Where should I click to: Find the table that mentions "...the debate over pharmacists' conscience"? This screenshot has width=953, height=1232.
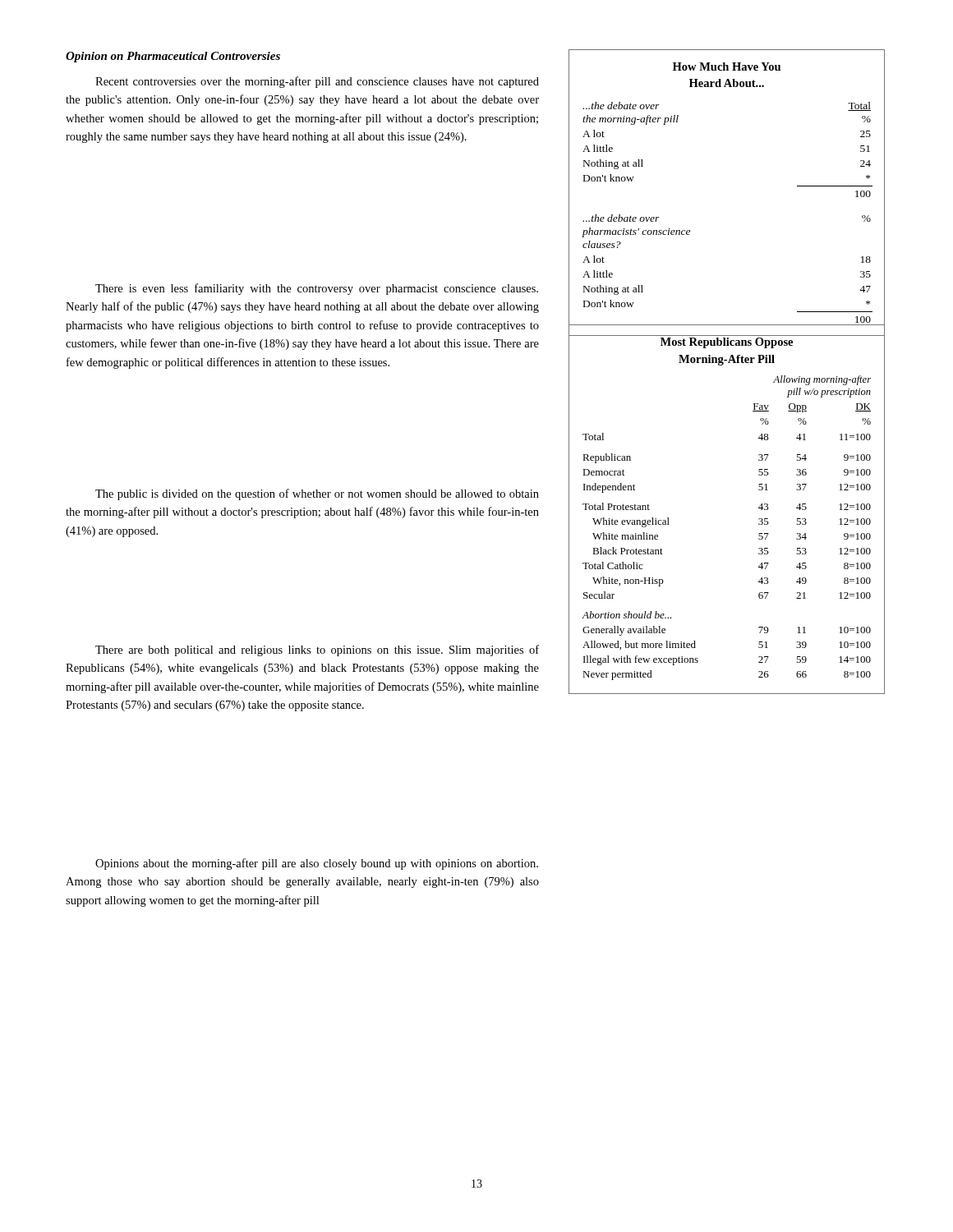click(727, 192)
